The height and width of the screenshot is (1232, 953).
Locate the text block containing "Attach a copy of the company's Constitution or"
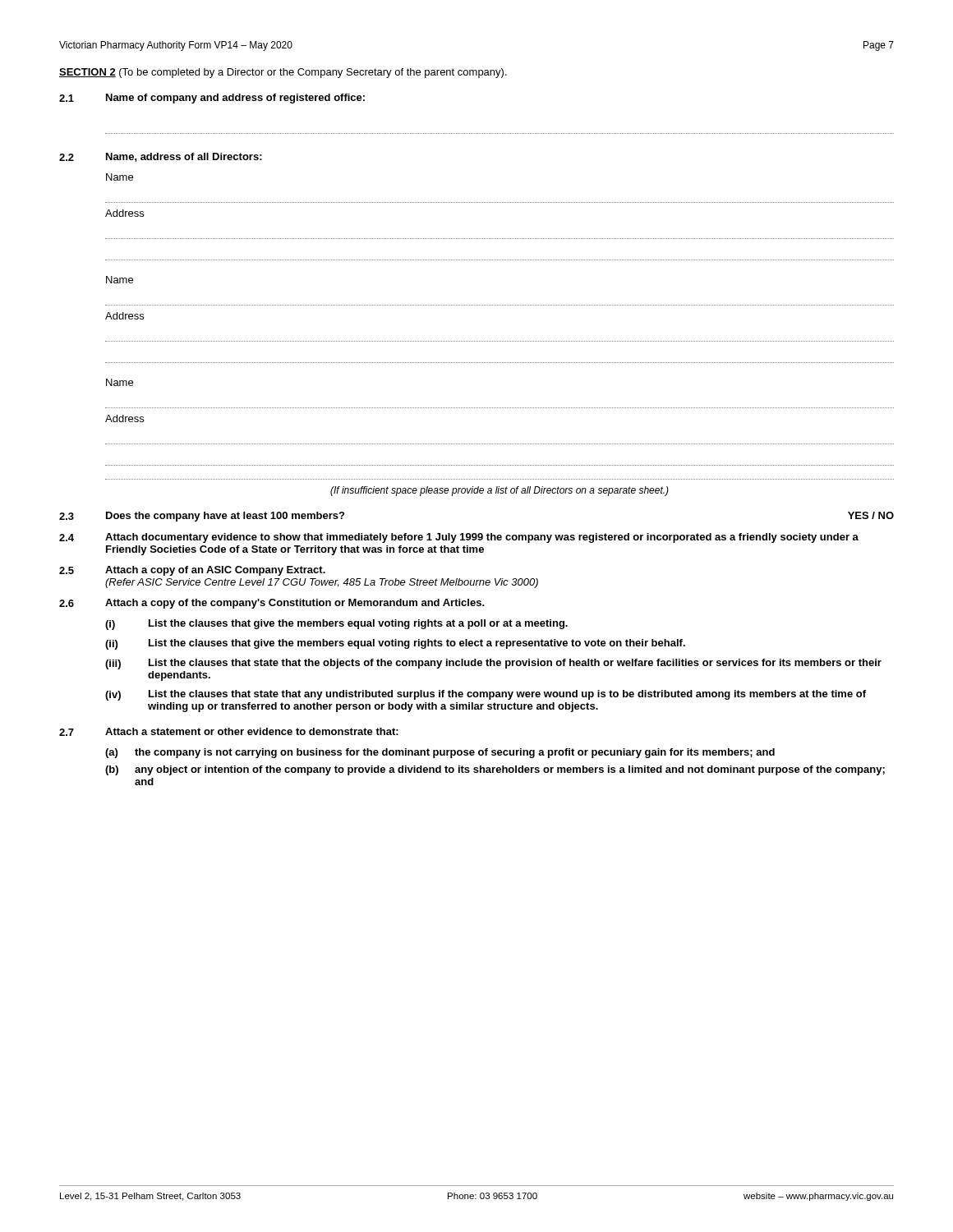point(295,602)
